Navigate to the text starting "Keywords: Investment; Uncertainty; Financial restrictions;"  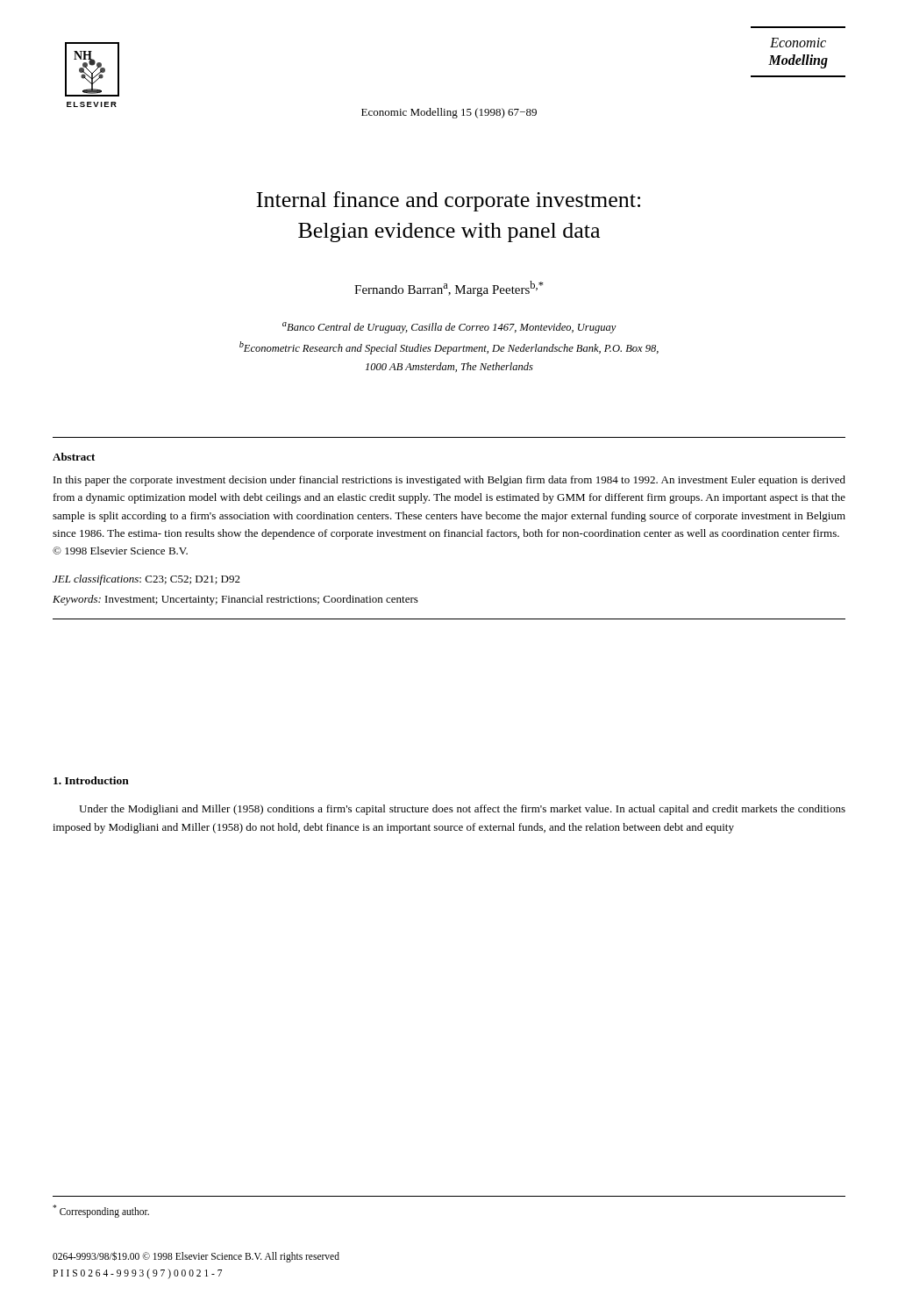[235, 599]
